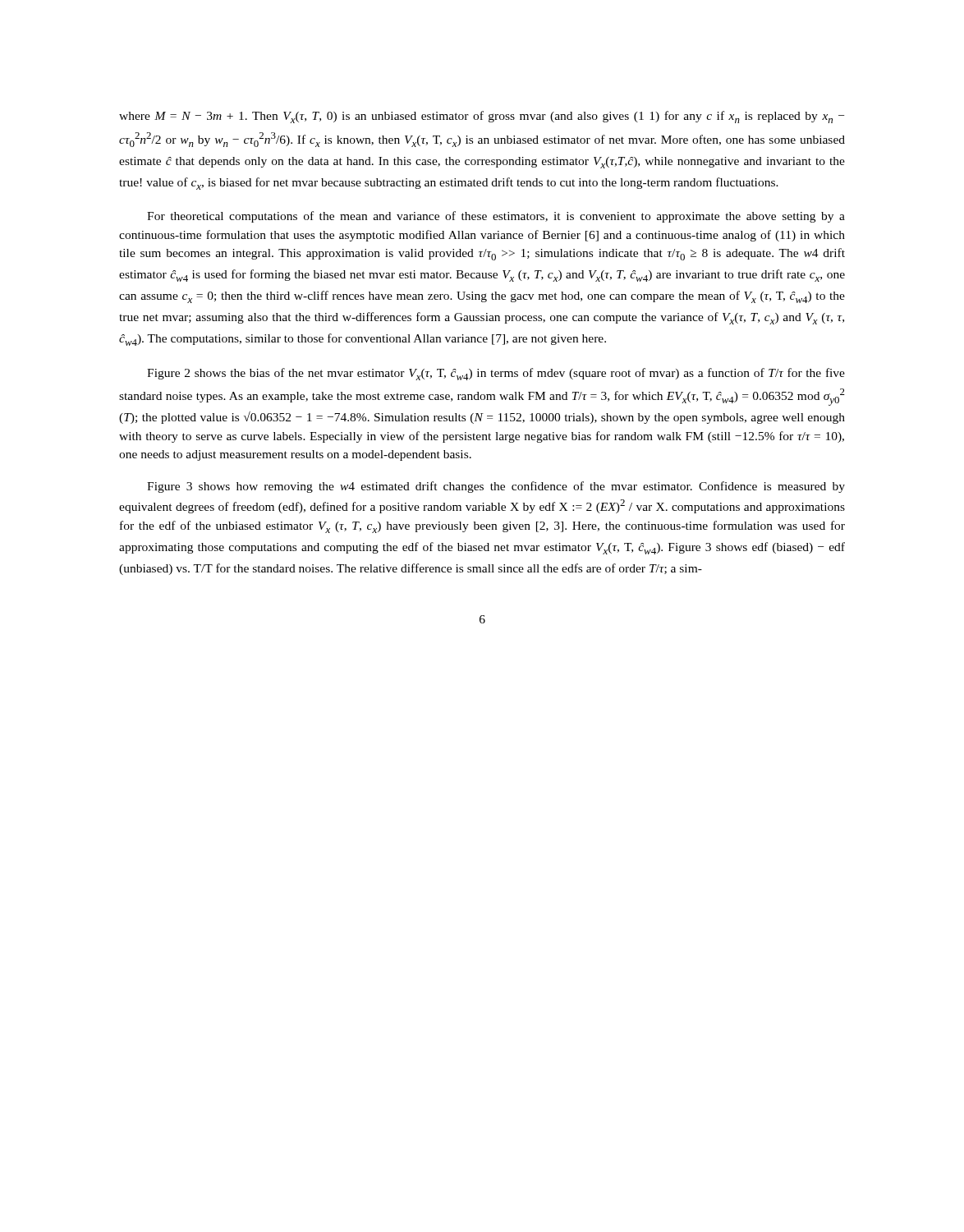Find the block on this page that starts "Figure 3 shows"
Screen dimensions: 1232x964
[x=482, y=527]
